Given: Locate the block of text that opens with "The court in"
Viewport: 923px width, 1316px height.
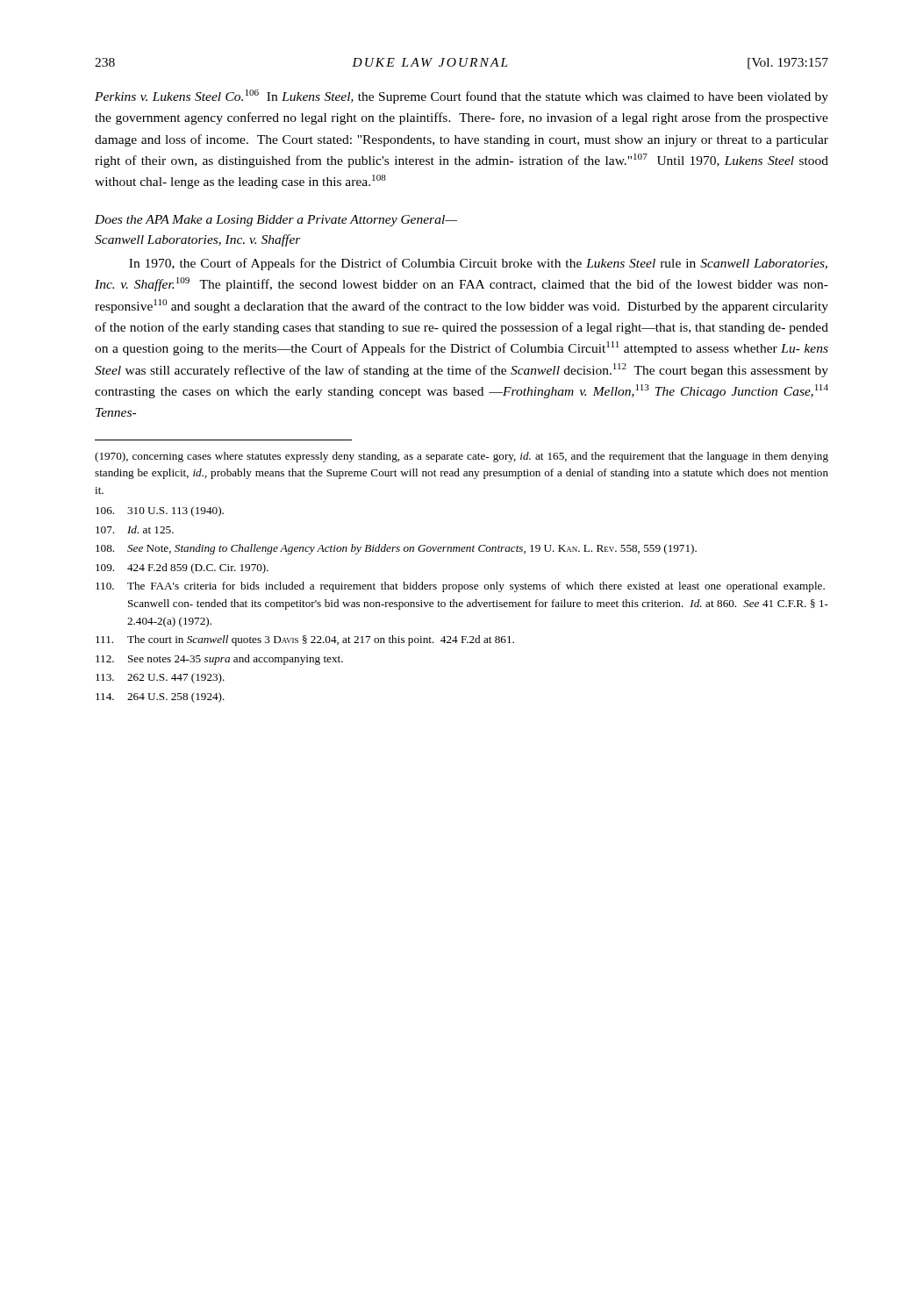Looking at the screenshot, I should [462, 639].
